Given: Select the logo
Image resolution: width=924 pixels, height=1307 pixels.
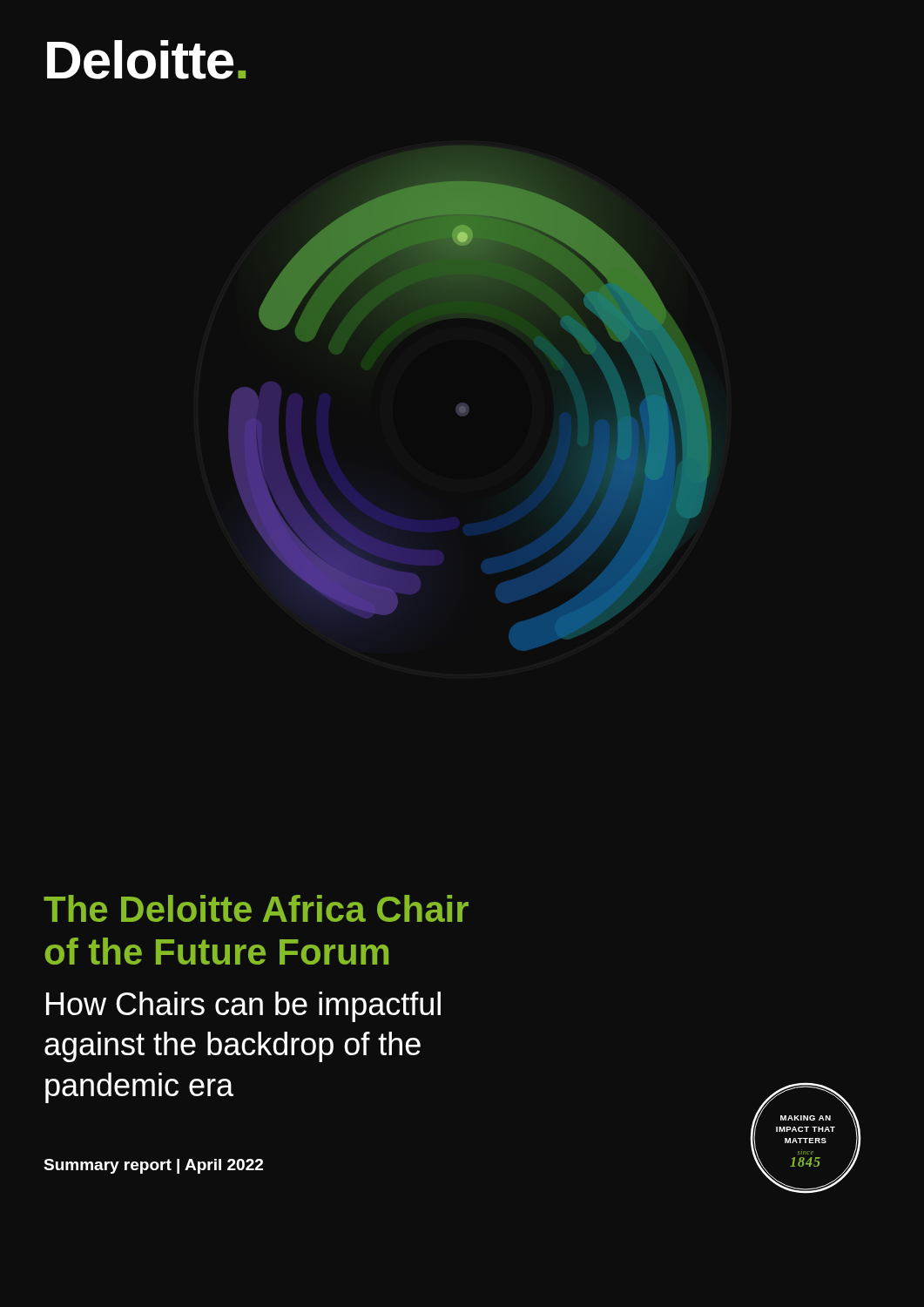Looking at the screenshot, I should (806, 1138).
